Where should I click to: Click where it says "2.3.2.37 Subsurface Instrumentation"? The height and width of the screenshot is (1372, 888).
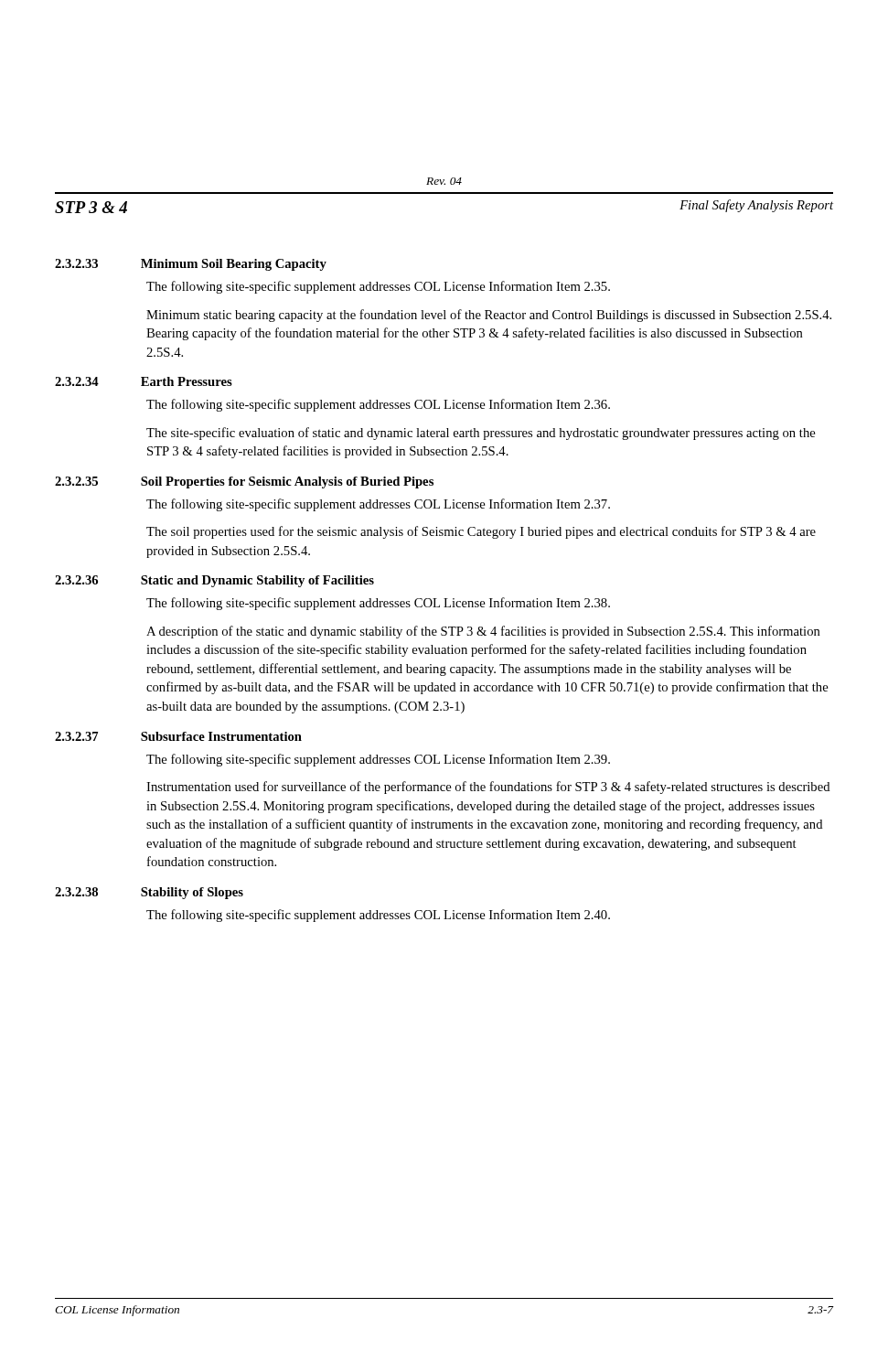tap(178, 736)
